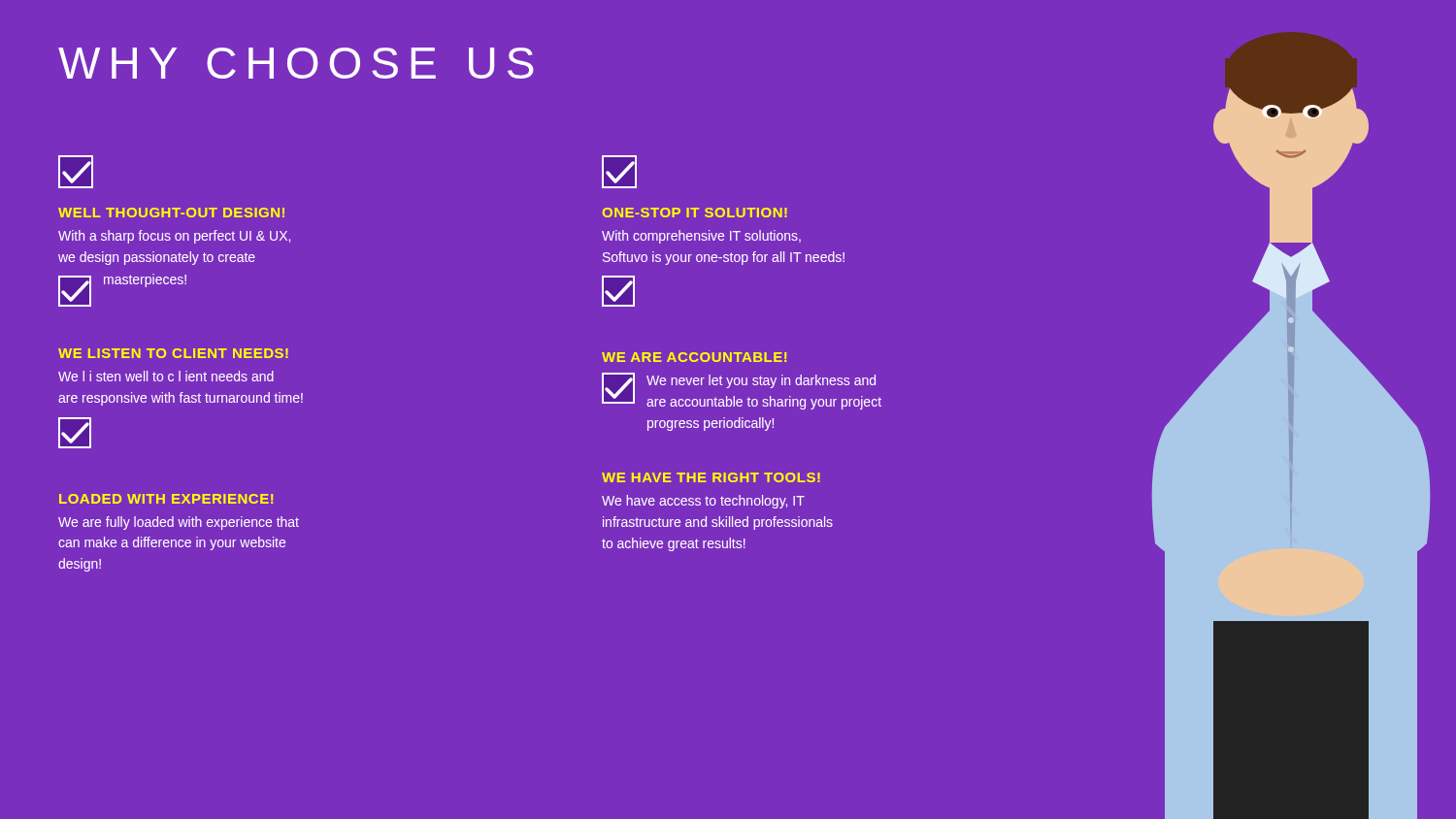Find the list item containing "ONE-STOP IT SOLUTION! With comprehensive IT"
This screenshot has height=819, width=1456.
pyautogui.click(x=619, y=172)
